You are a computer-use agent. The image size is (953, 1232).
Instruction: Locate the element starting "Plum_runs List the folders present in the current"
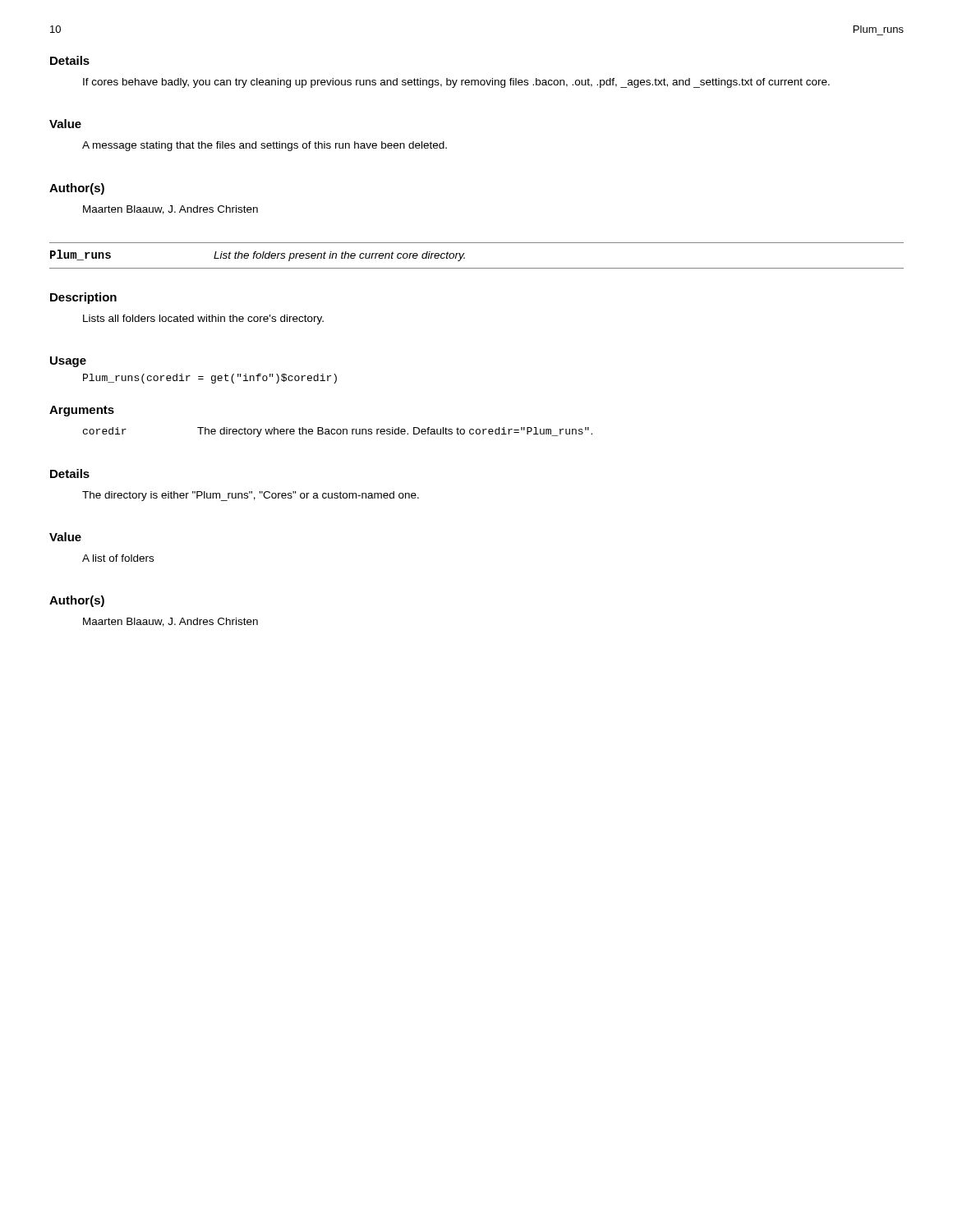click(258, 255)
